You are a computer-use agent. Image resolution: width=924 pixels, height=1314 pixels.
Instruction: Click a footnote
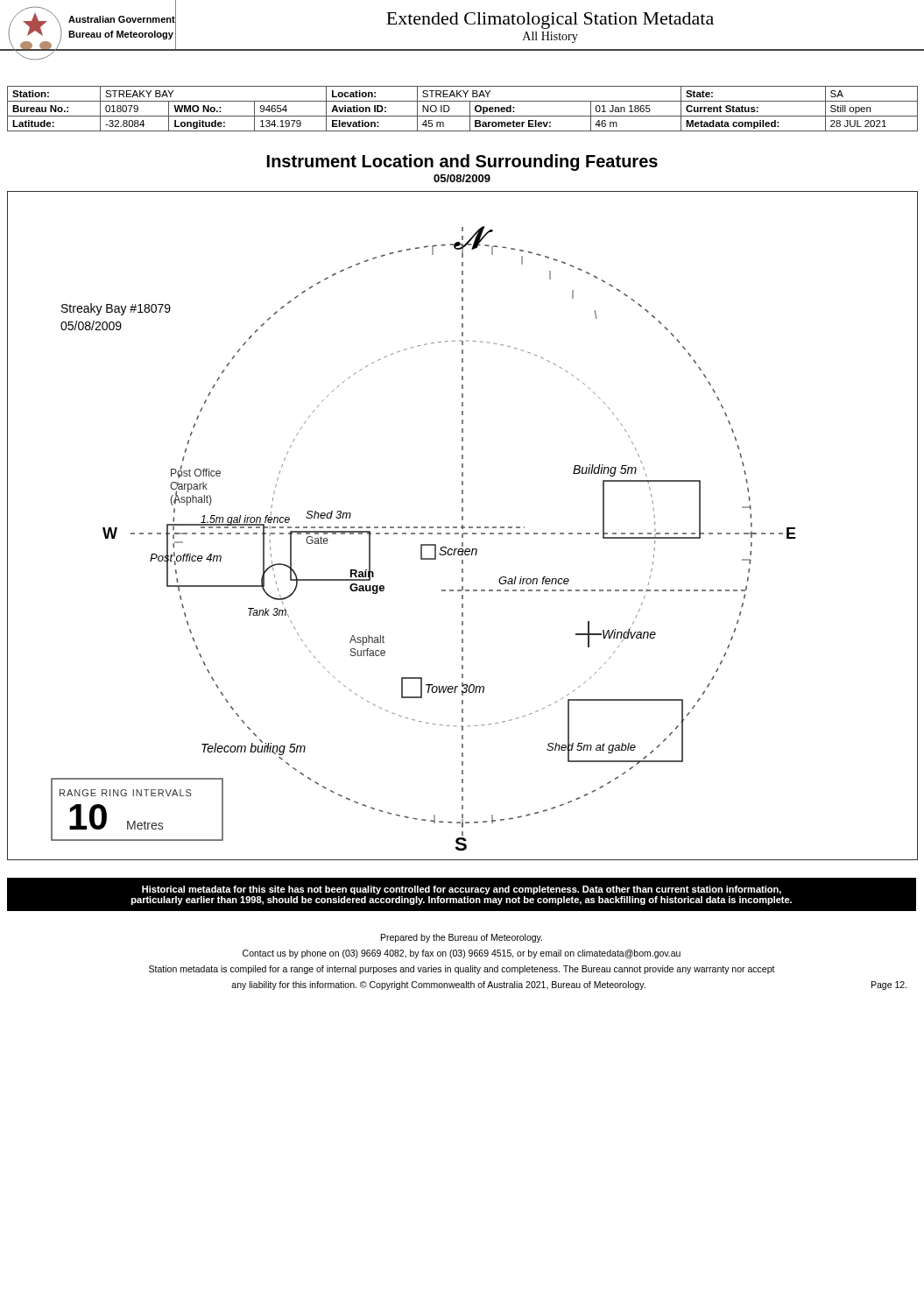point(462,894)
